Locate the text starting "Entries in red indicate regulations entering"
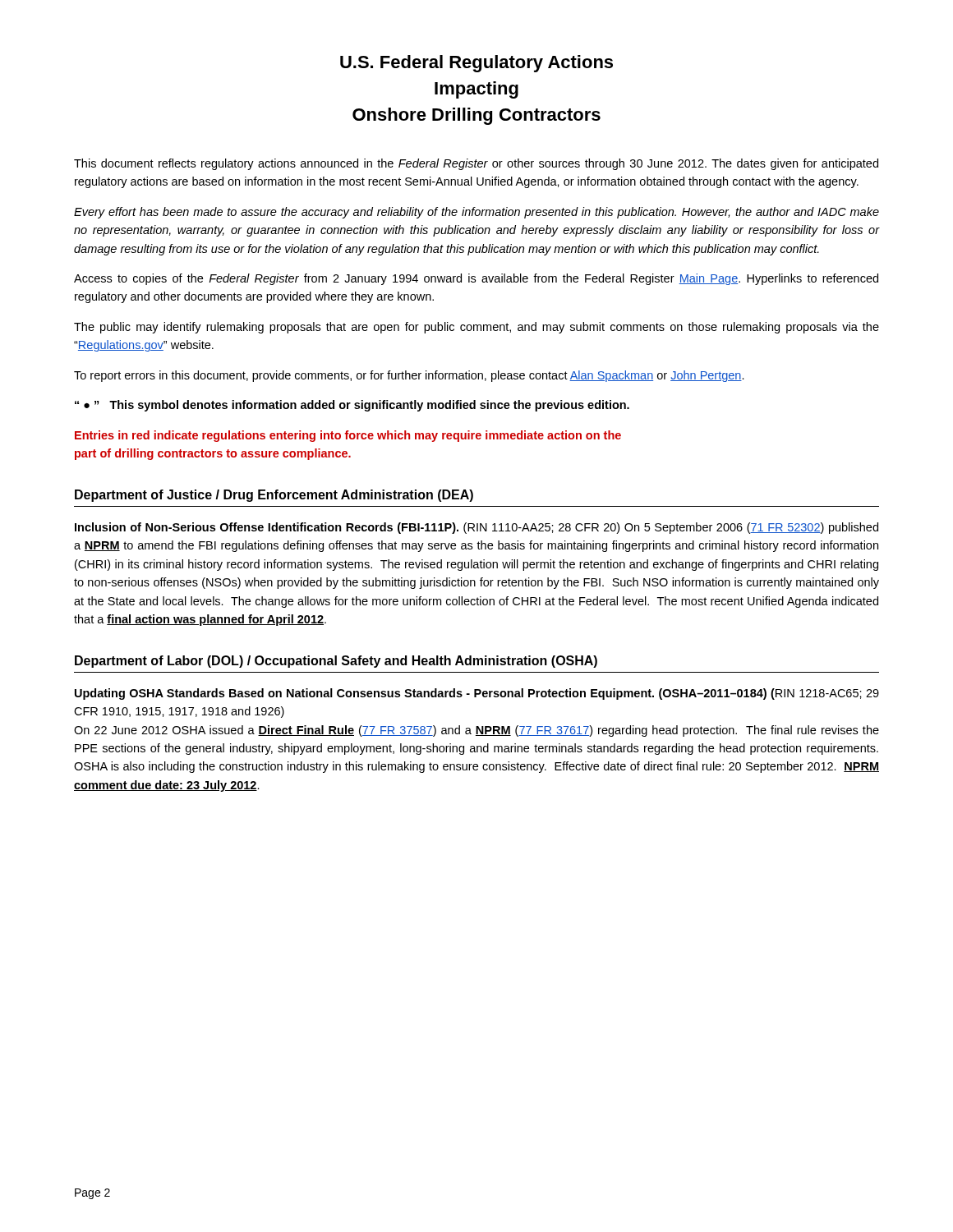Viewport: 953px width, 1232px height. click(348, 444)
